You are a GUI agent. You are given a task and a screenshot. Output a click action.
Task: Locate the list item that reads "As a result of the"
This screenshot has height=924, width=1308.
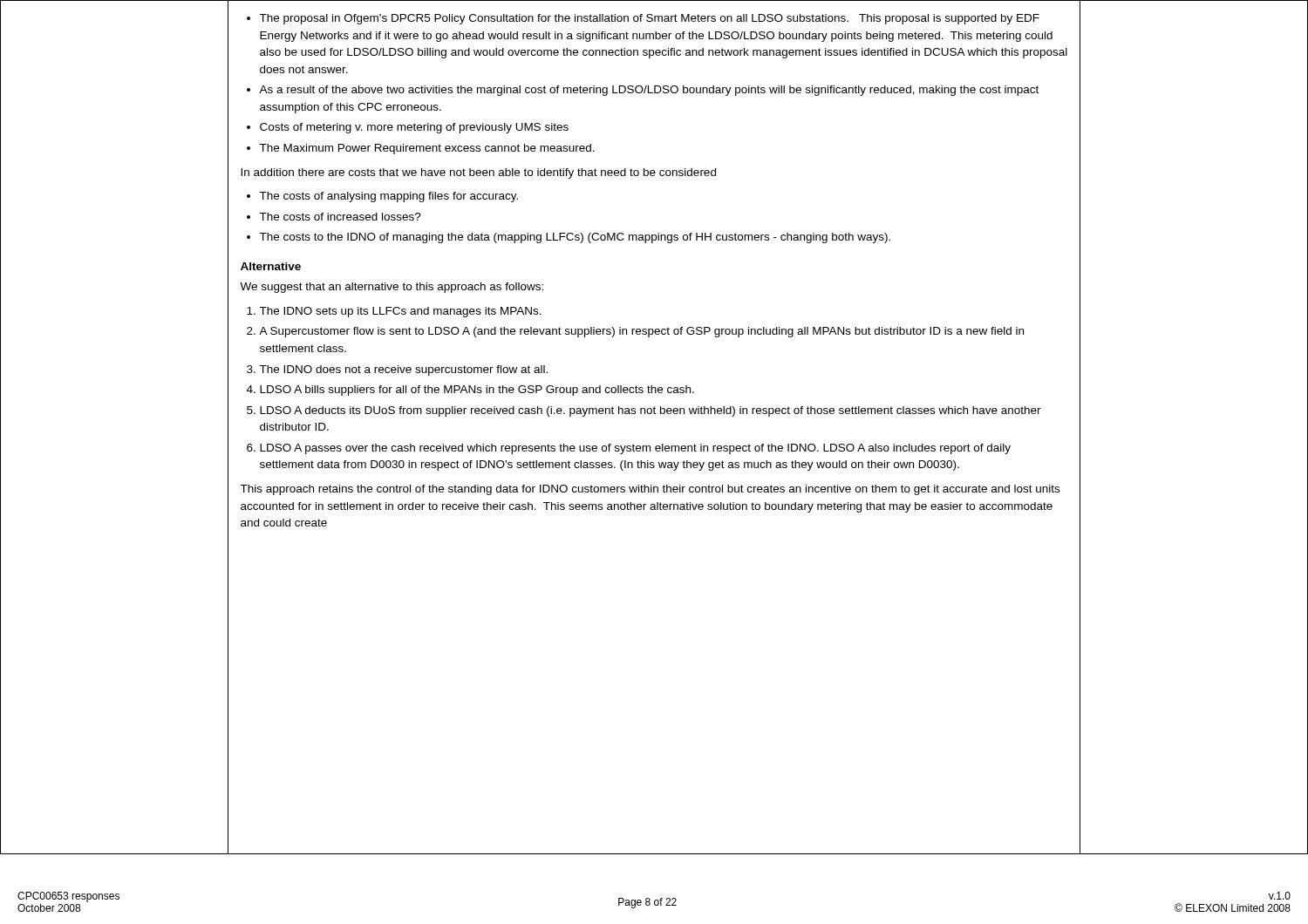click(x=649, y=98)
